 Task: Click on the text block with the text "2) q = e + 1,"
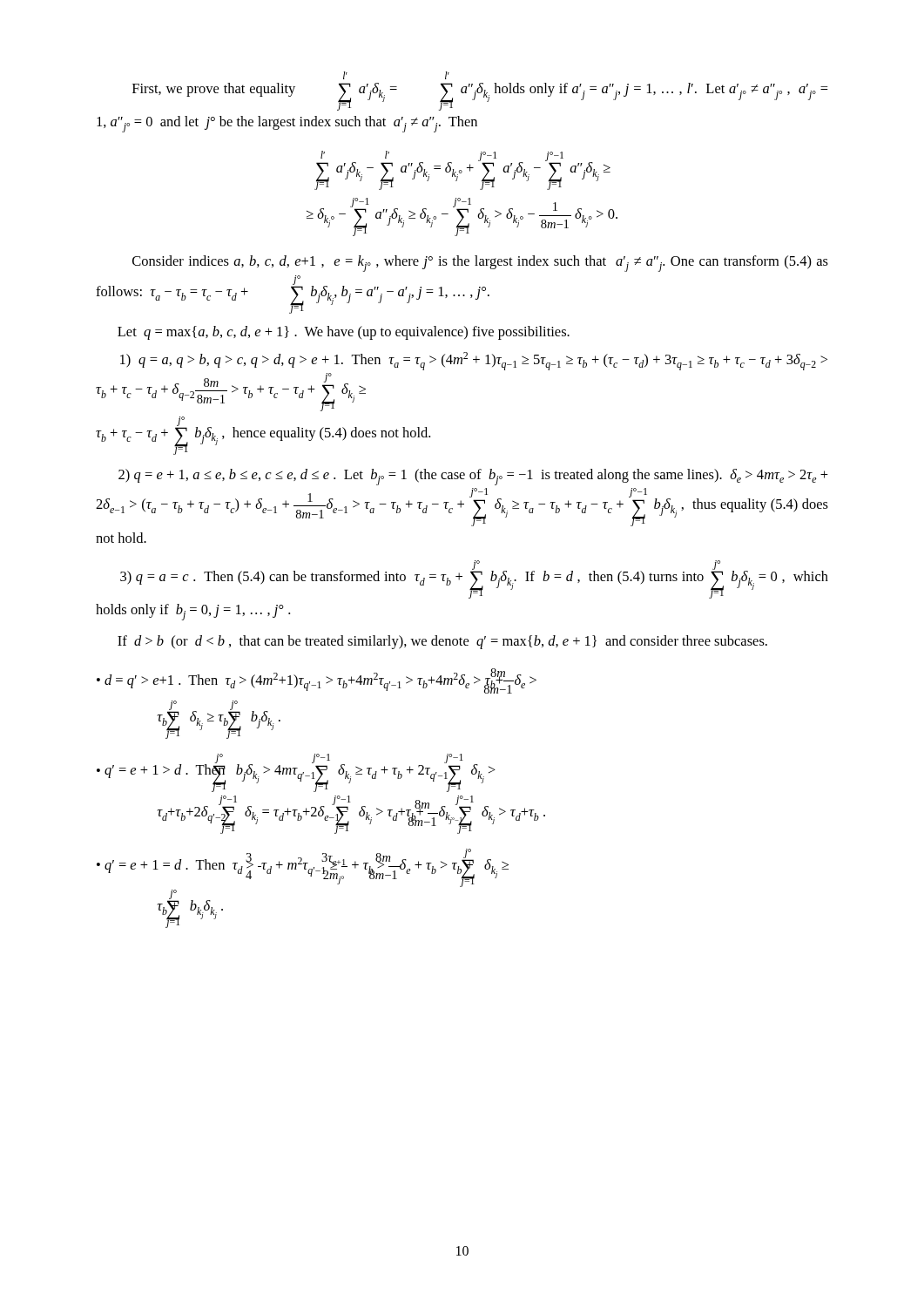pos(462,506)
